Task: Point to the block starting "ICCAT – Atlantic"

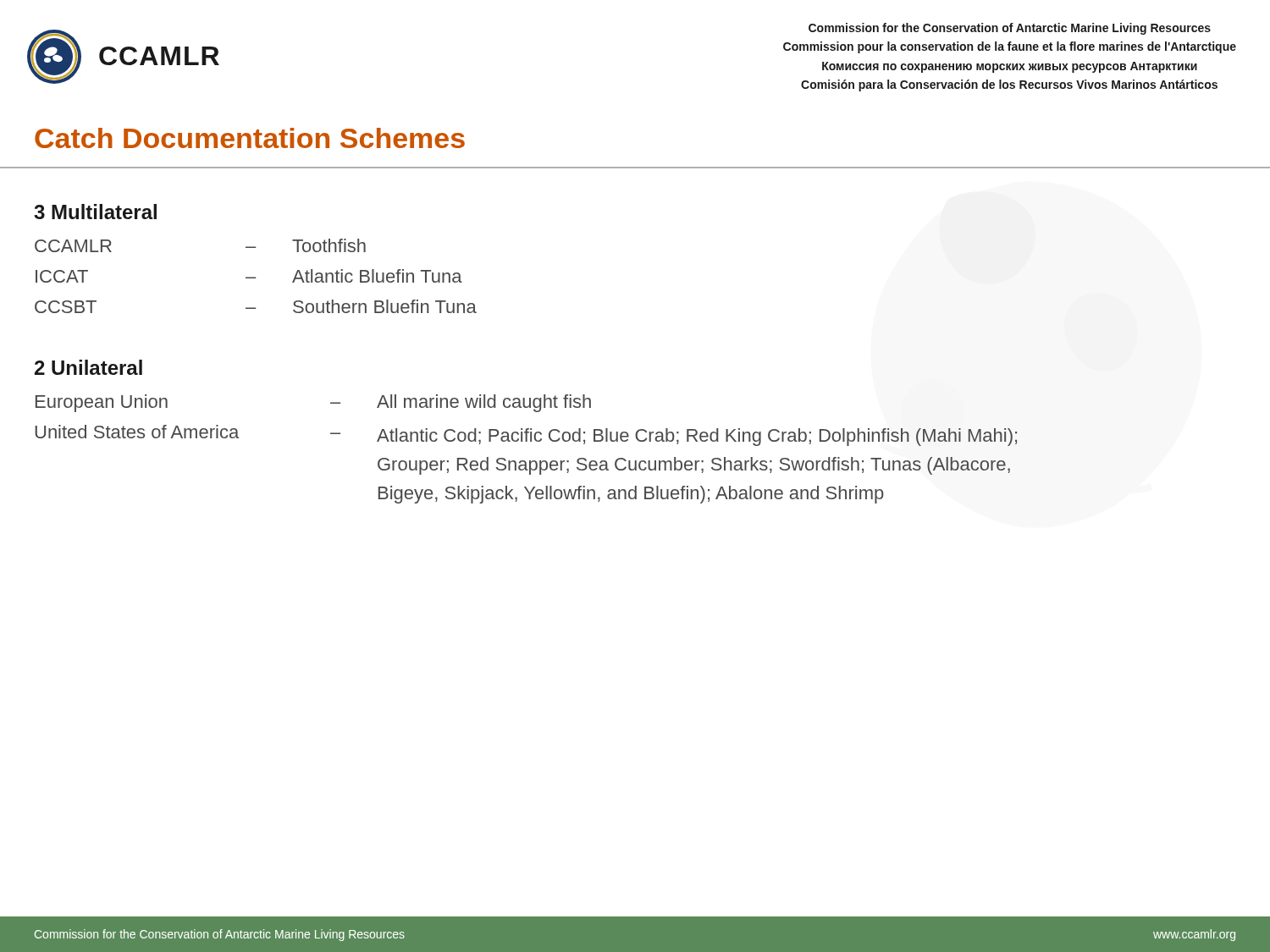Action: coord(248,276)
